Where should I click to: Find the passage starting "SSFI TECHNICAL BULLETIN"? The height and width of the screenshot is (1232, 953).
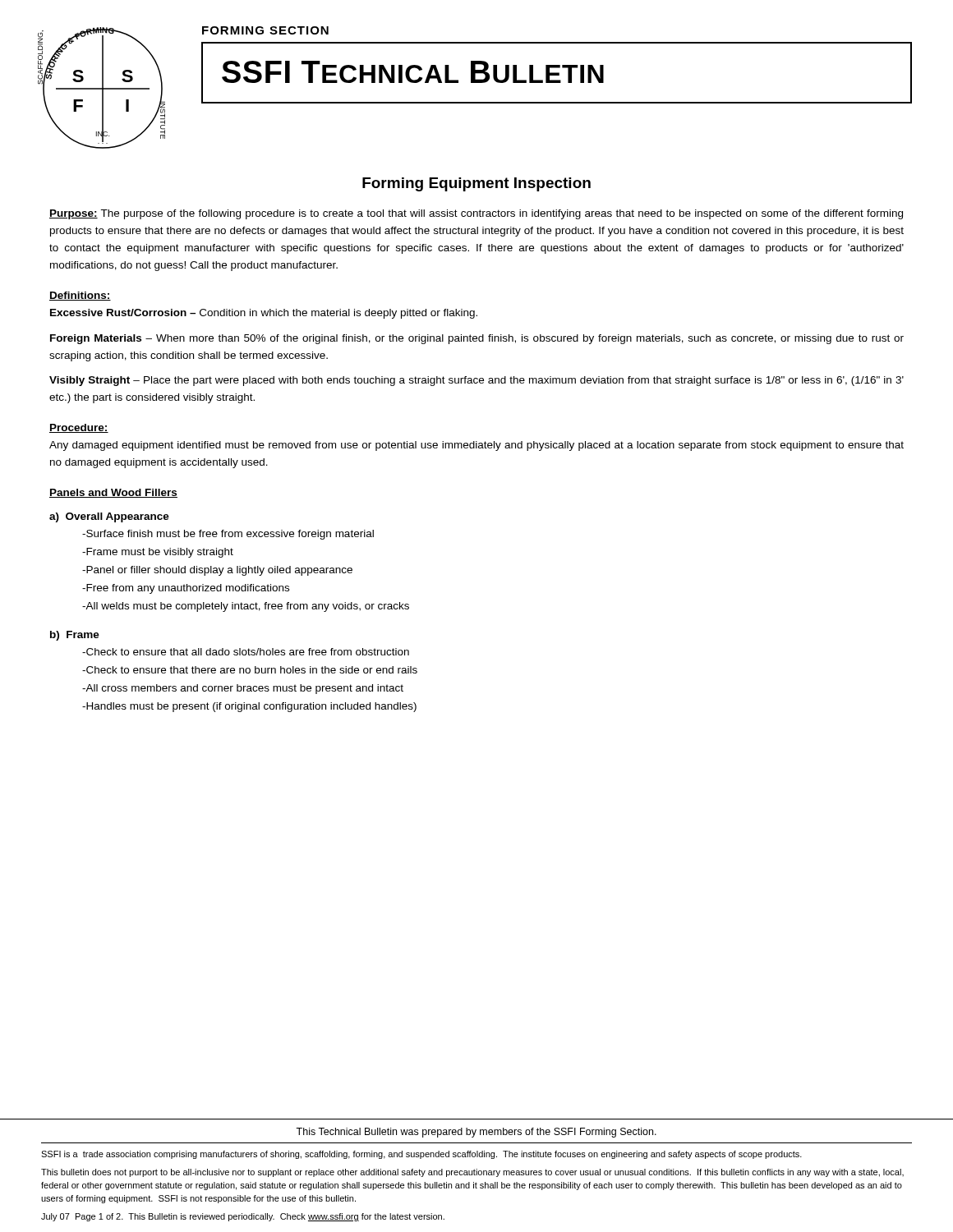(x=553, y=73)
